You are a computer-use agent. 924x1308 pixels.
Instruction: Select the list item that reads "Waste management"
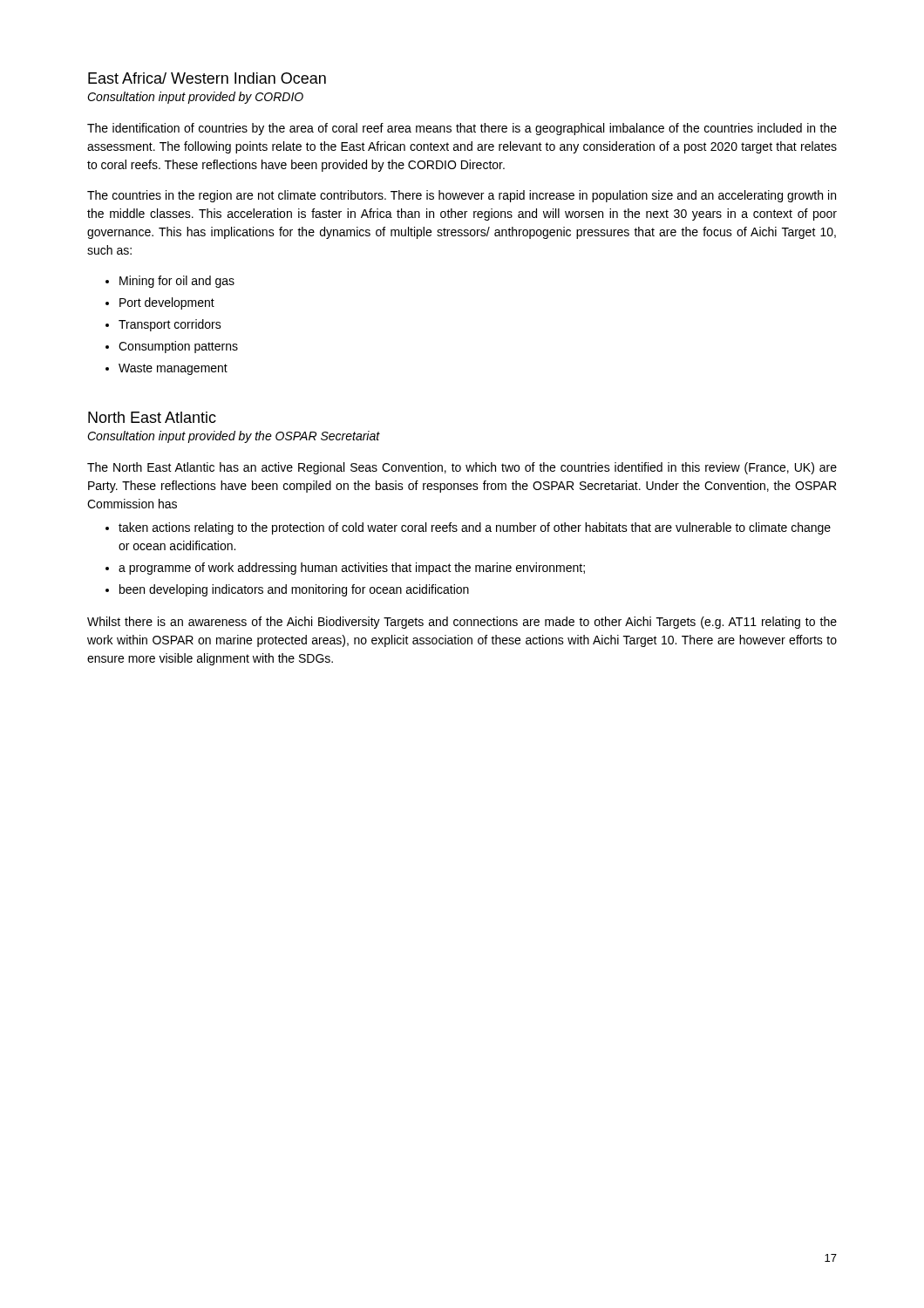click(x=166, y=369)
